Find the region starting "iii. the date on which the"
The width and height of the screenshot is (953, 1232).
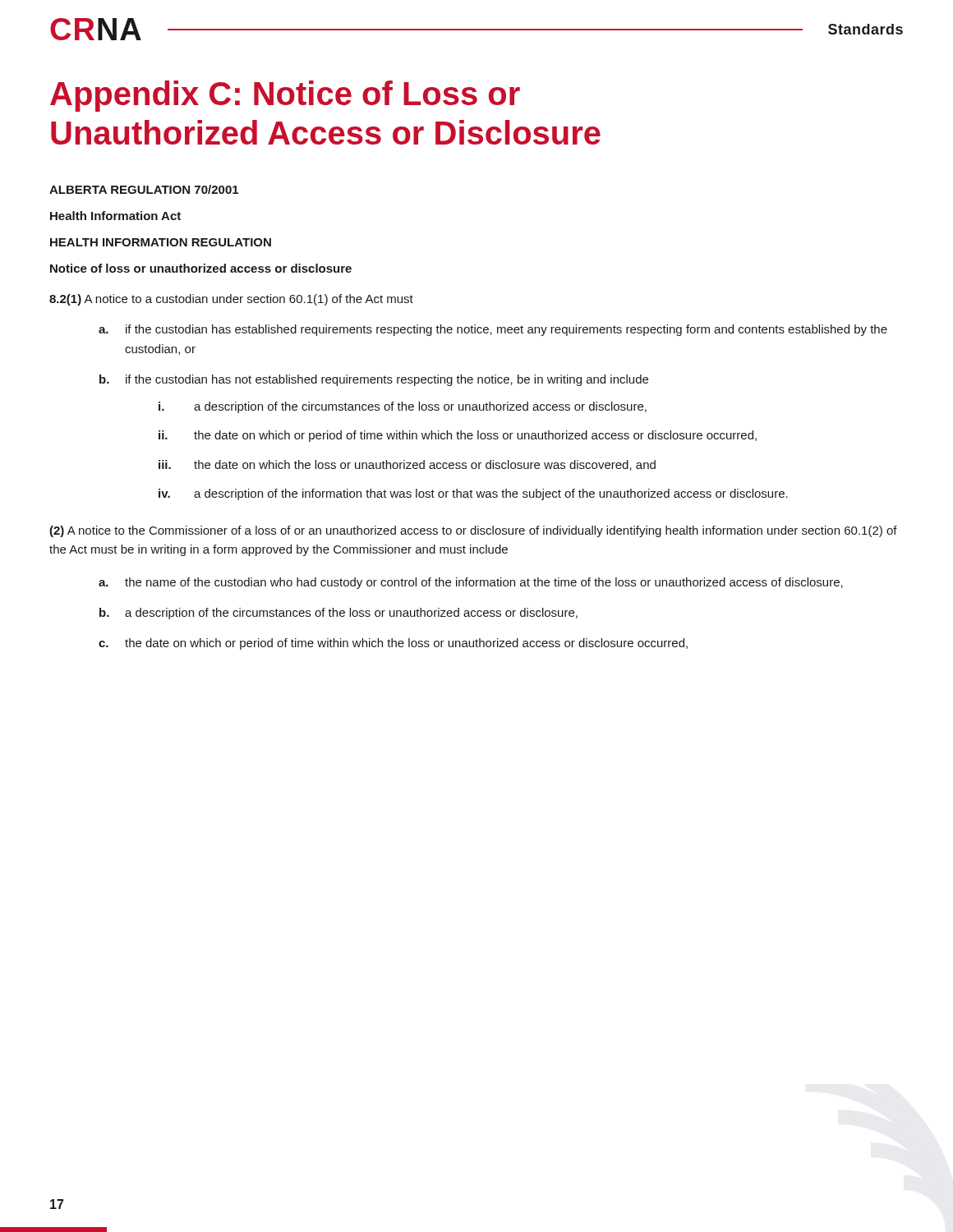click(531, 464)
